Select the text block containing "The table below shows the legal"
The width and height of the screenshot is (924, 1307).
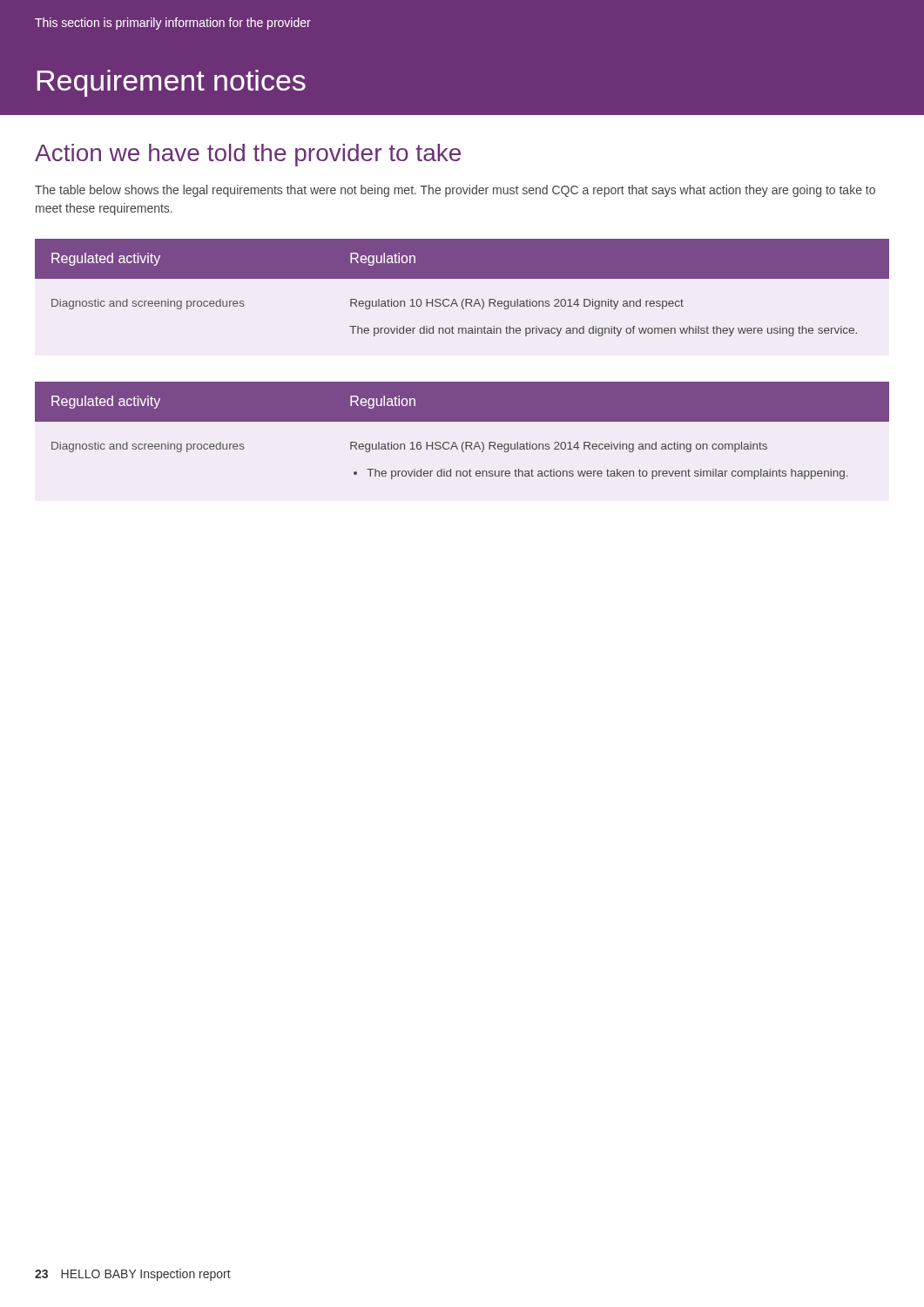coord(462,200)
